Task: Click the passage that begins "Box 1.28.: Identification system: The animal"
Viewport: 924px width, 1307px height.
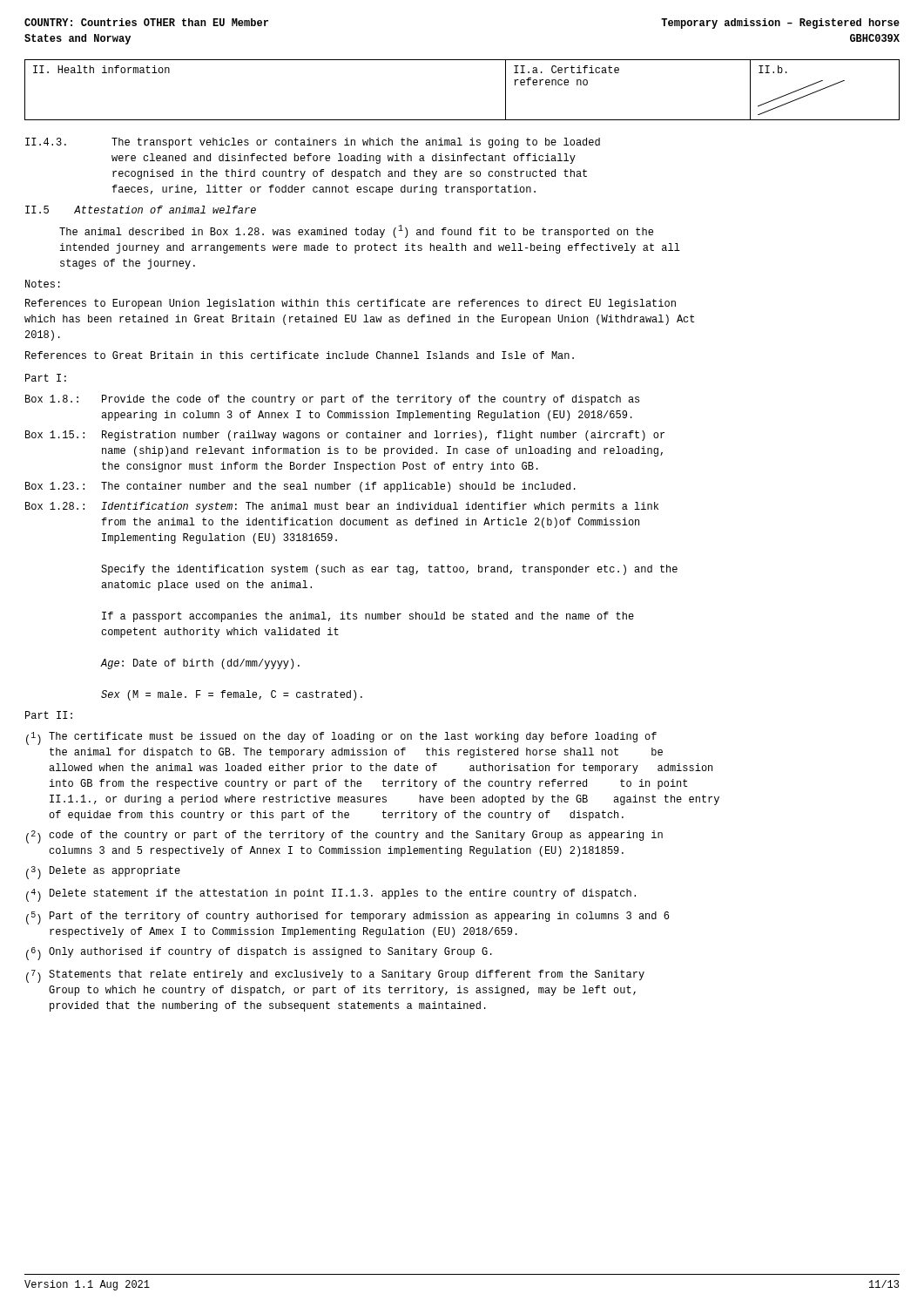Action: pyautogui.click(x=351, y=601)
